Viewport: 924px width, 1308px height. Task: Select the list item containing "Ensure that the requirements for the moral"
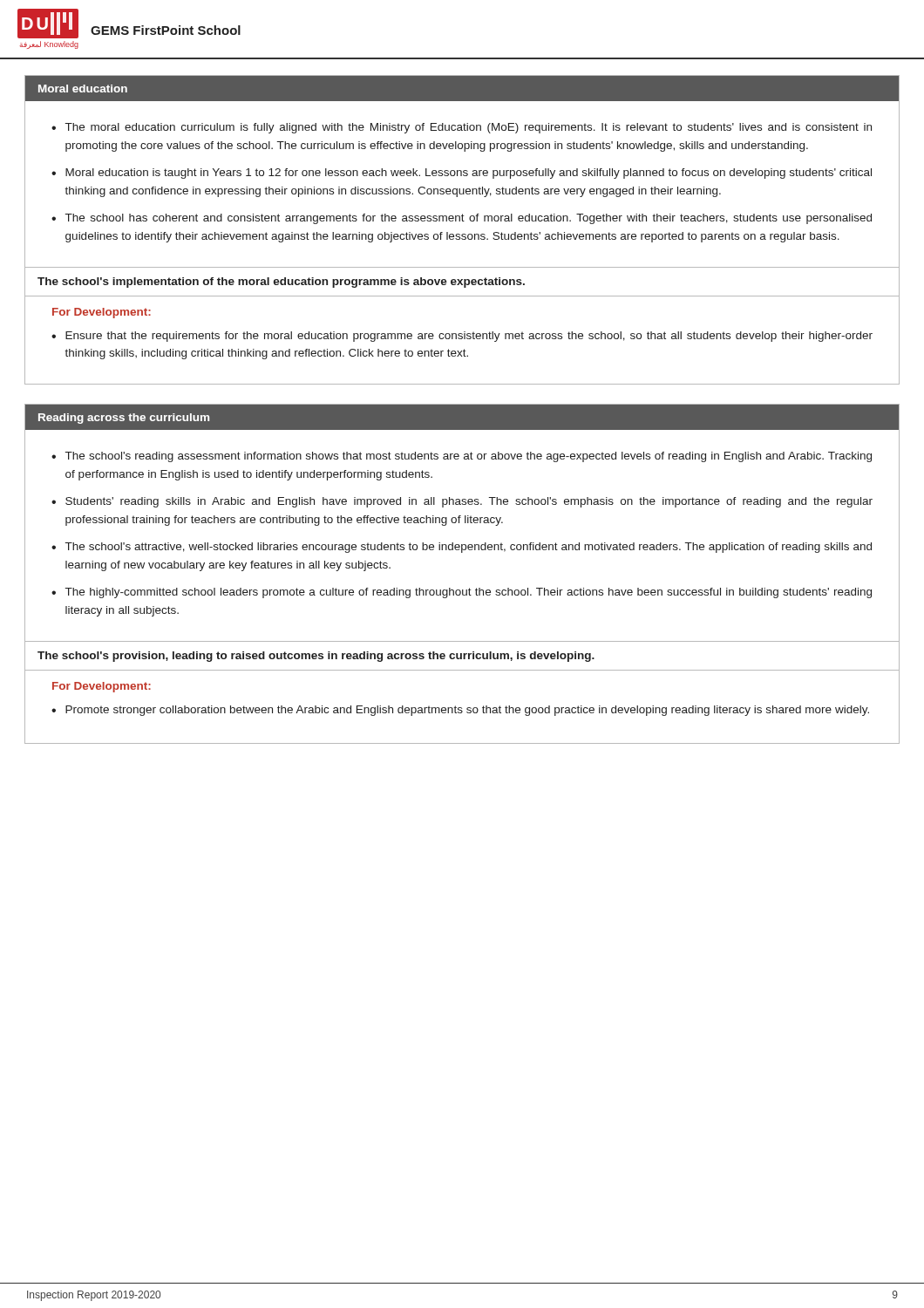tap(469, 345)
